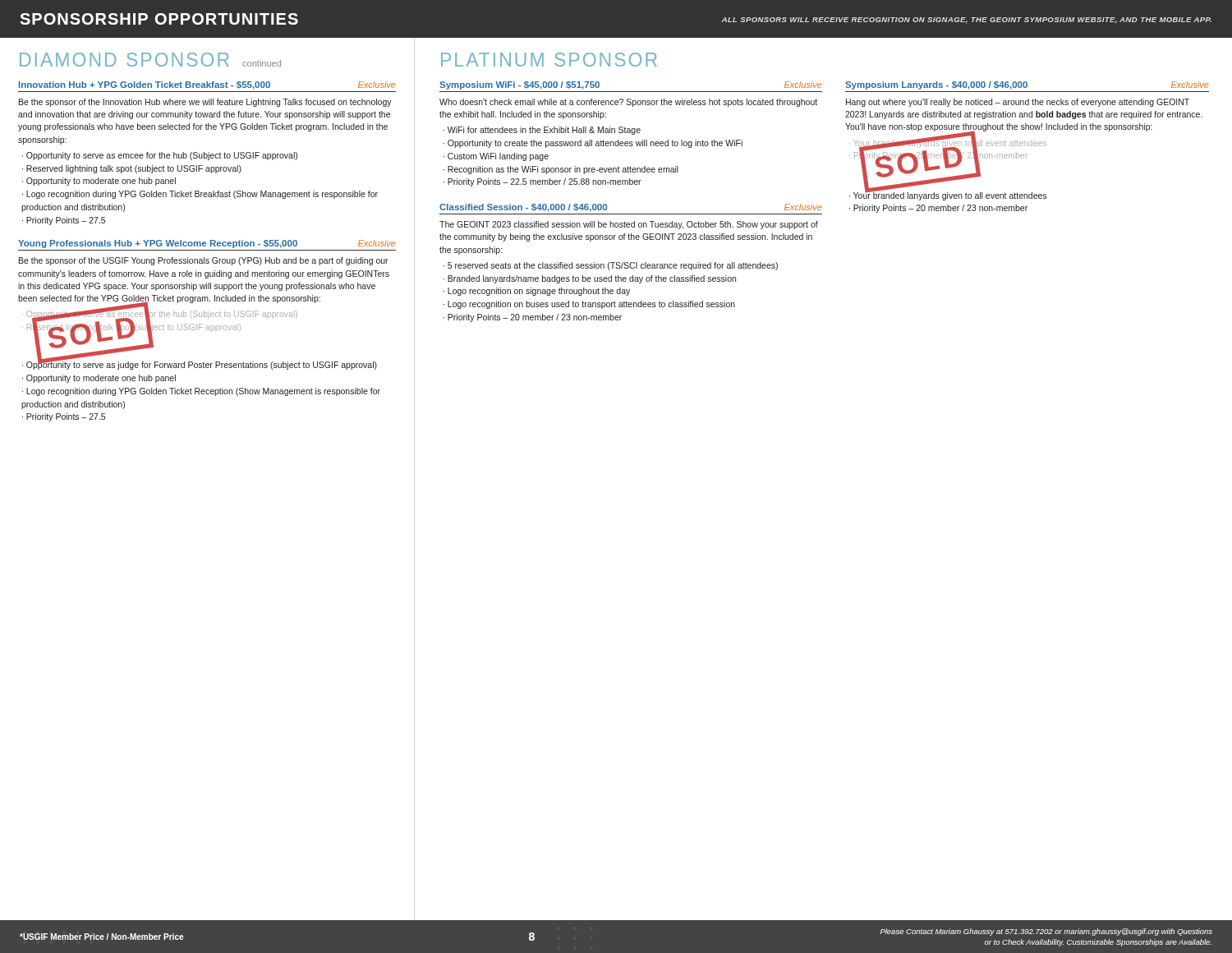Find the block on this page that starts "Hang out where"
This screenshot has width=1232, height=953.
(1024, 114)
